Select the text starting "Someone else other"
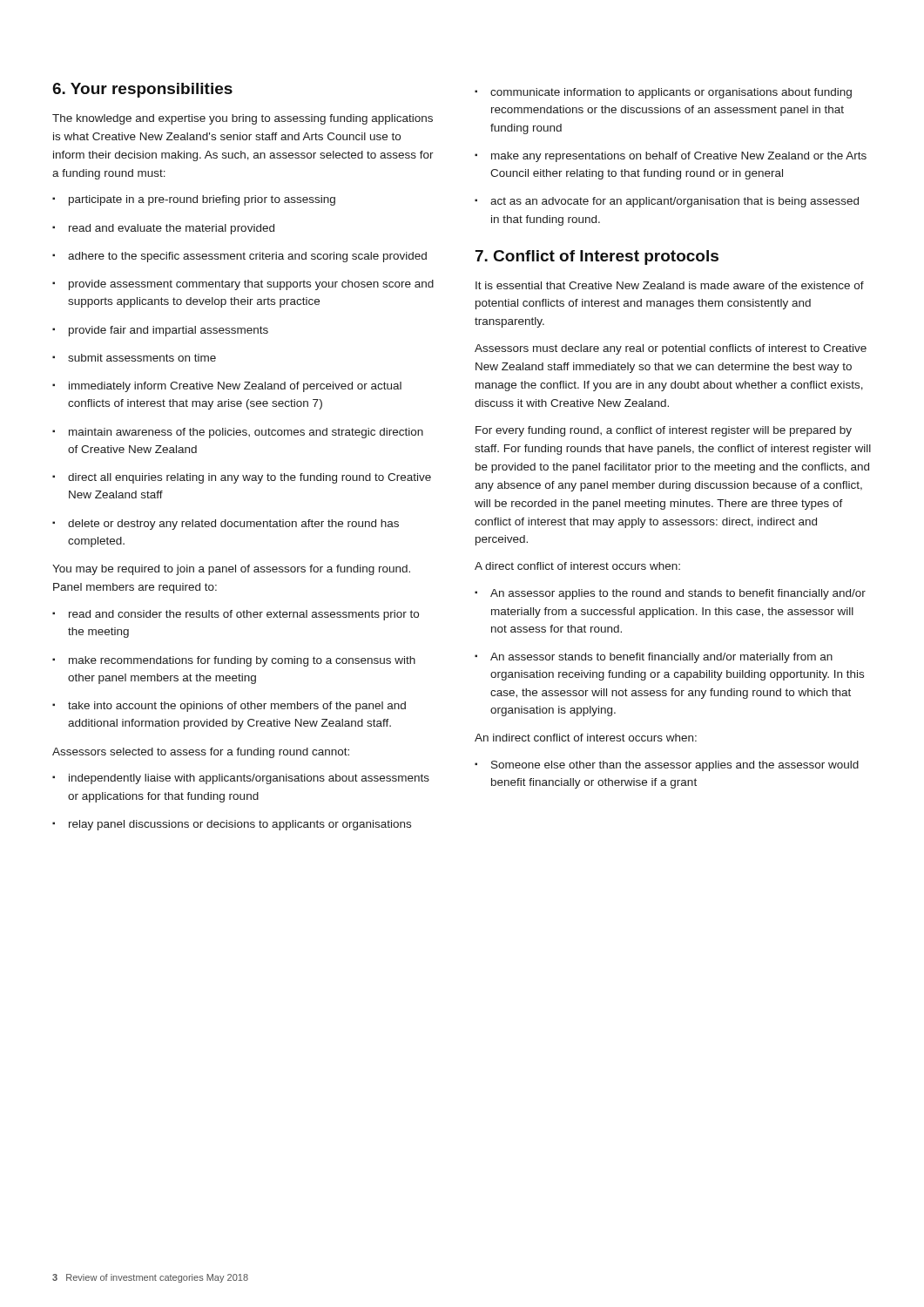The image size is (924, 1307). point(673,774)
